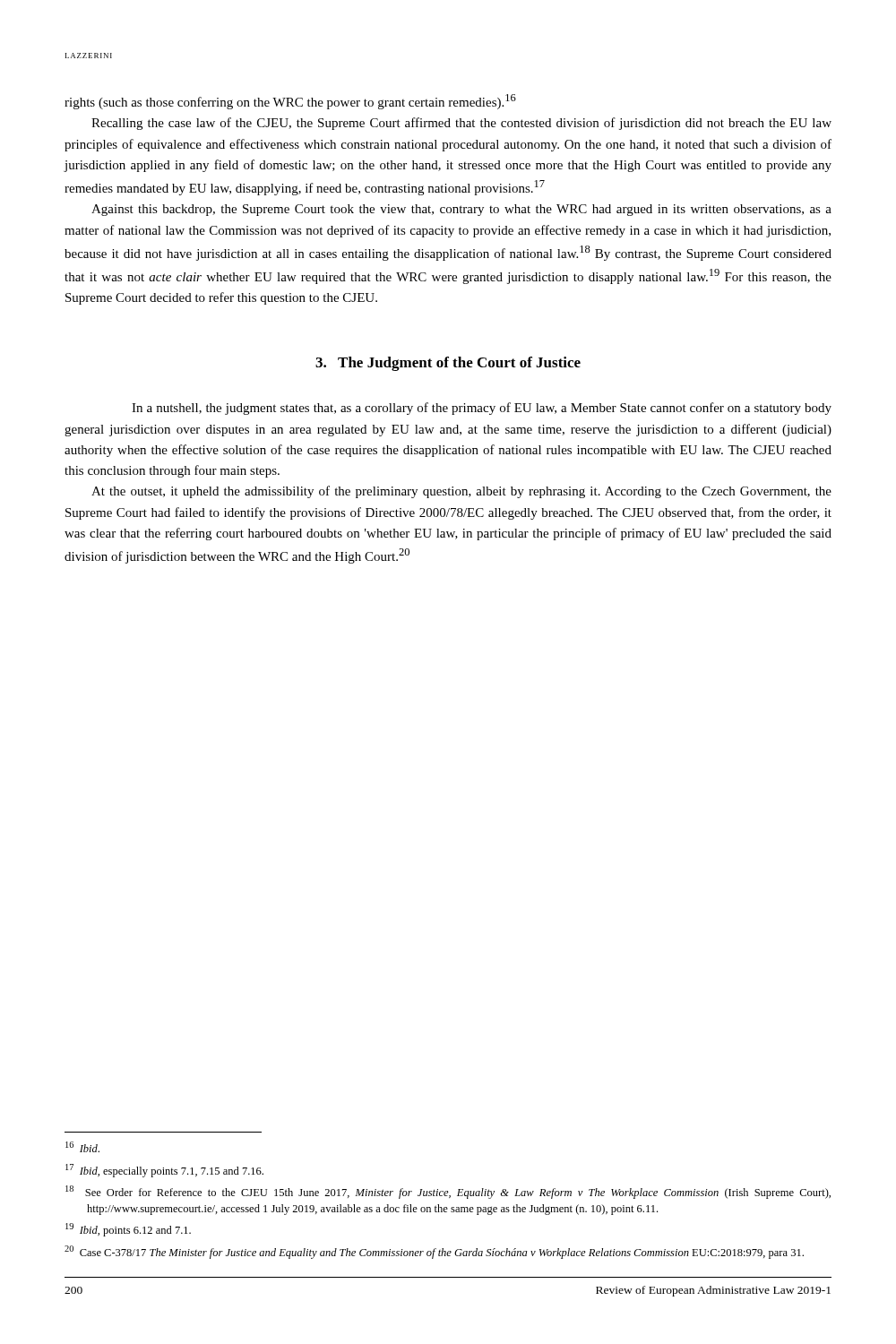Locate the section header that says "3. The Judgment of the Court of"
The image size is (896, 1344).
click(x=448, y=362)
